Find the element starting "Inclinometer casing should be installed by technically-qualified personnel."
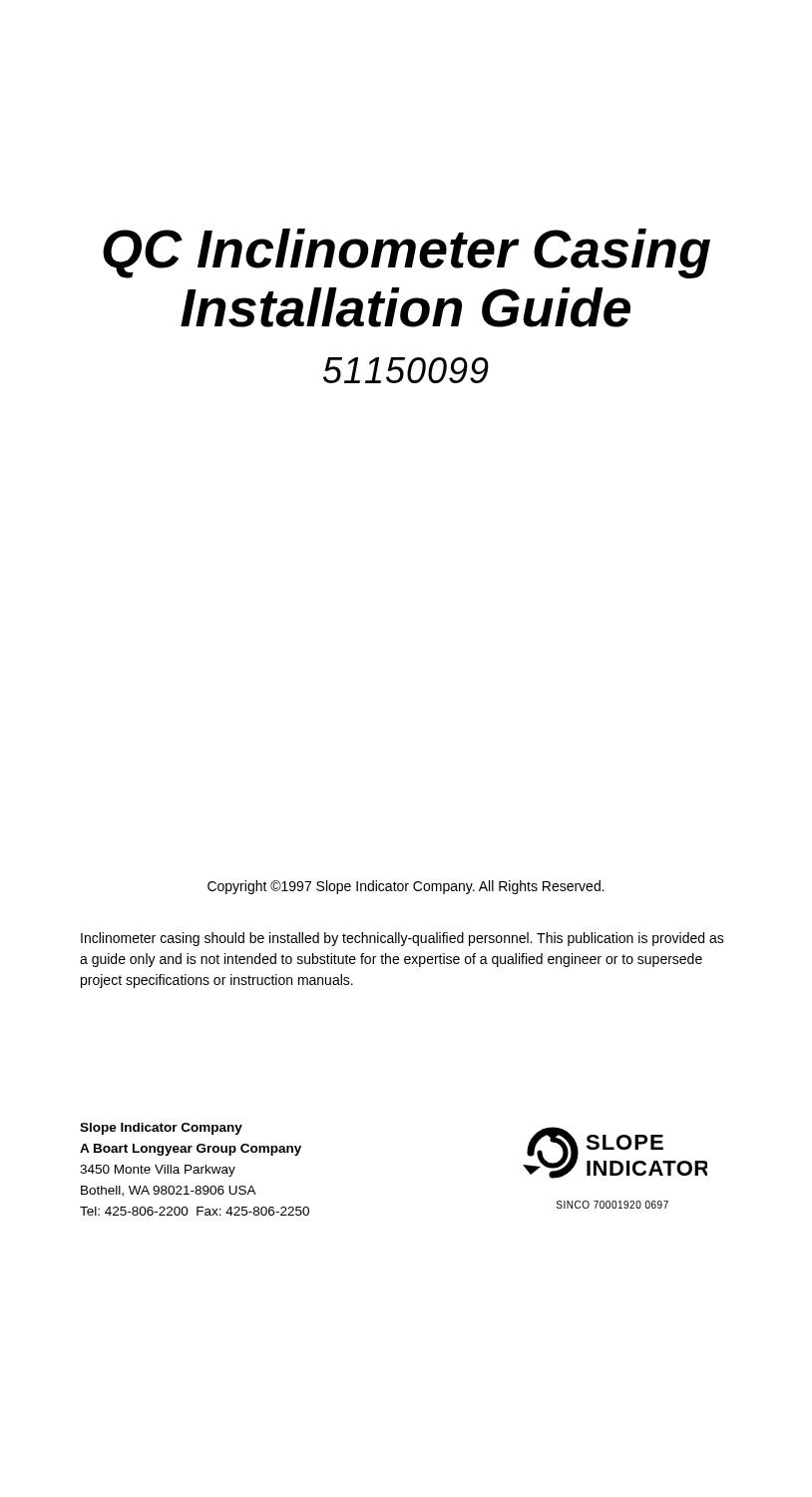 pyautogui.click(x=402, y=959)
